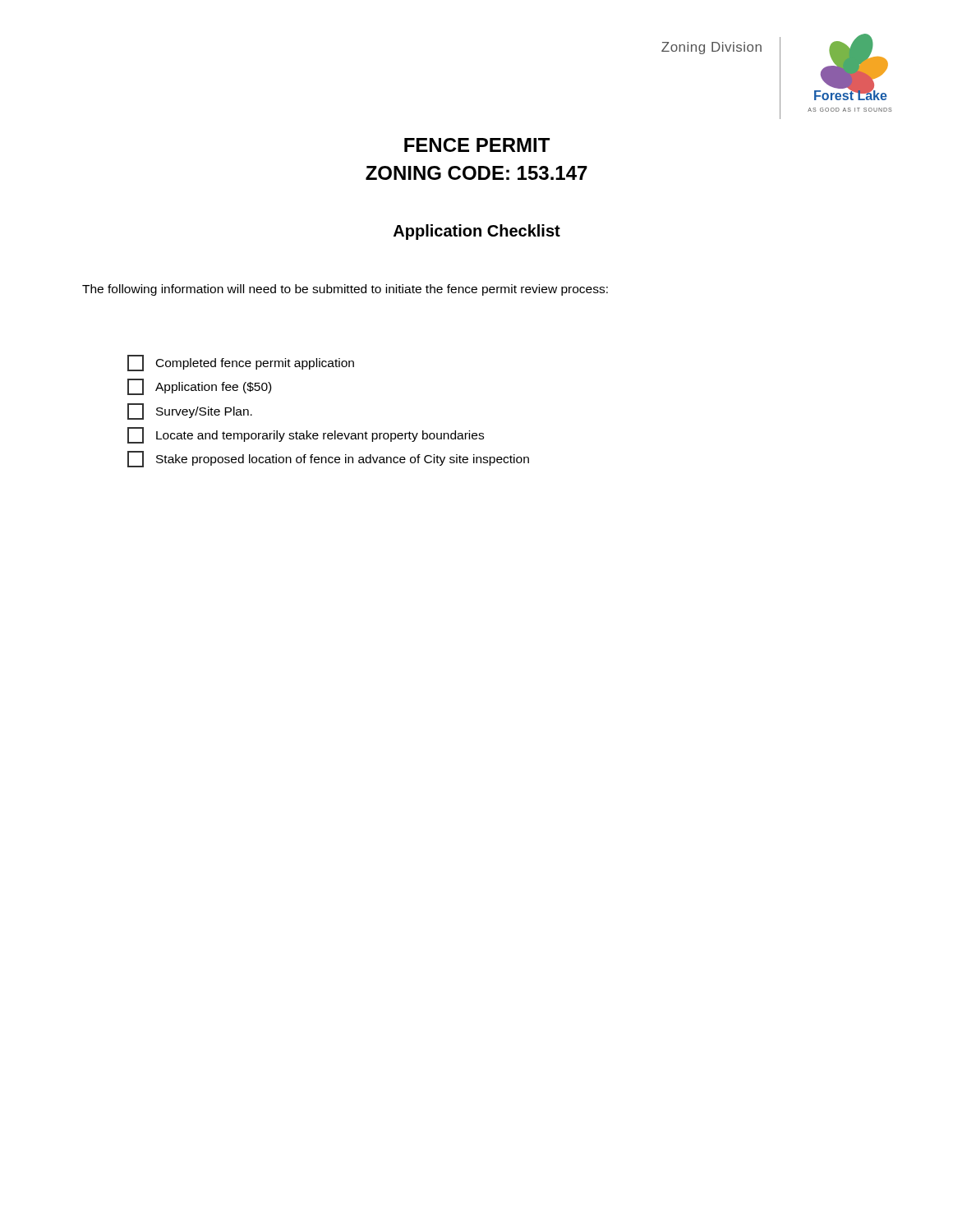Locate the text block that says "The following information will"

click(476, 289)
